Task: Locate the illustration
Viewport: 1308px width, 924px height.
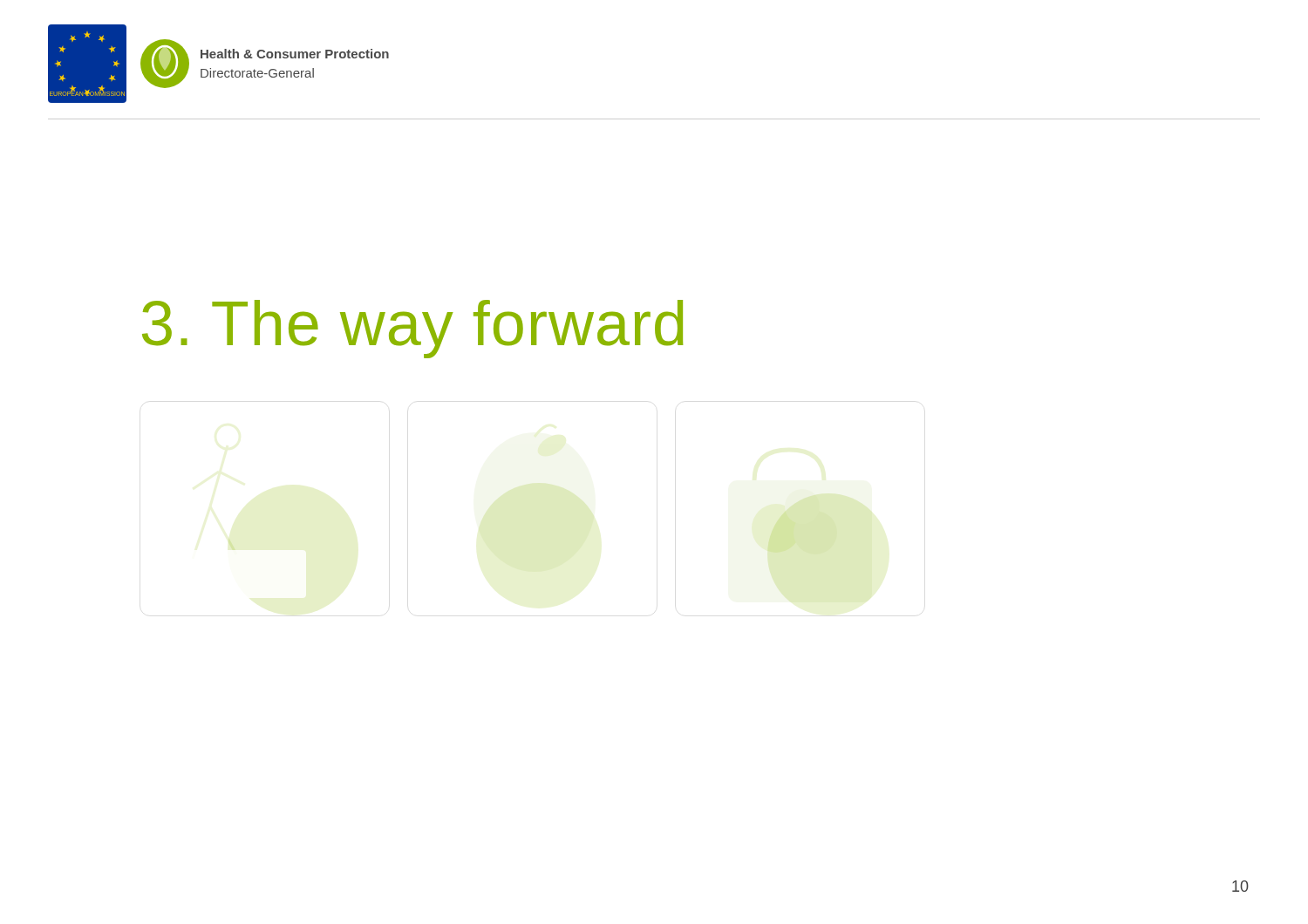Action: pos(532,509)
